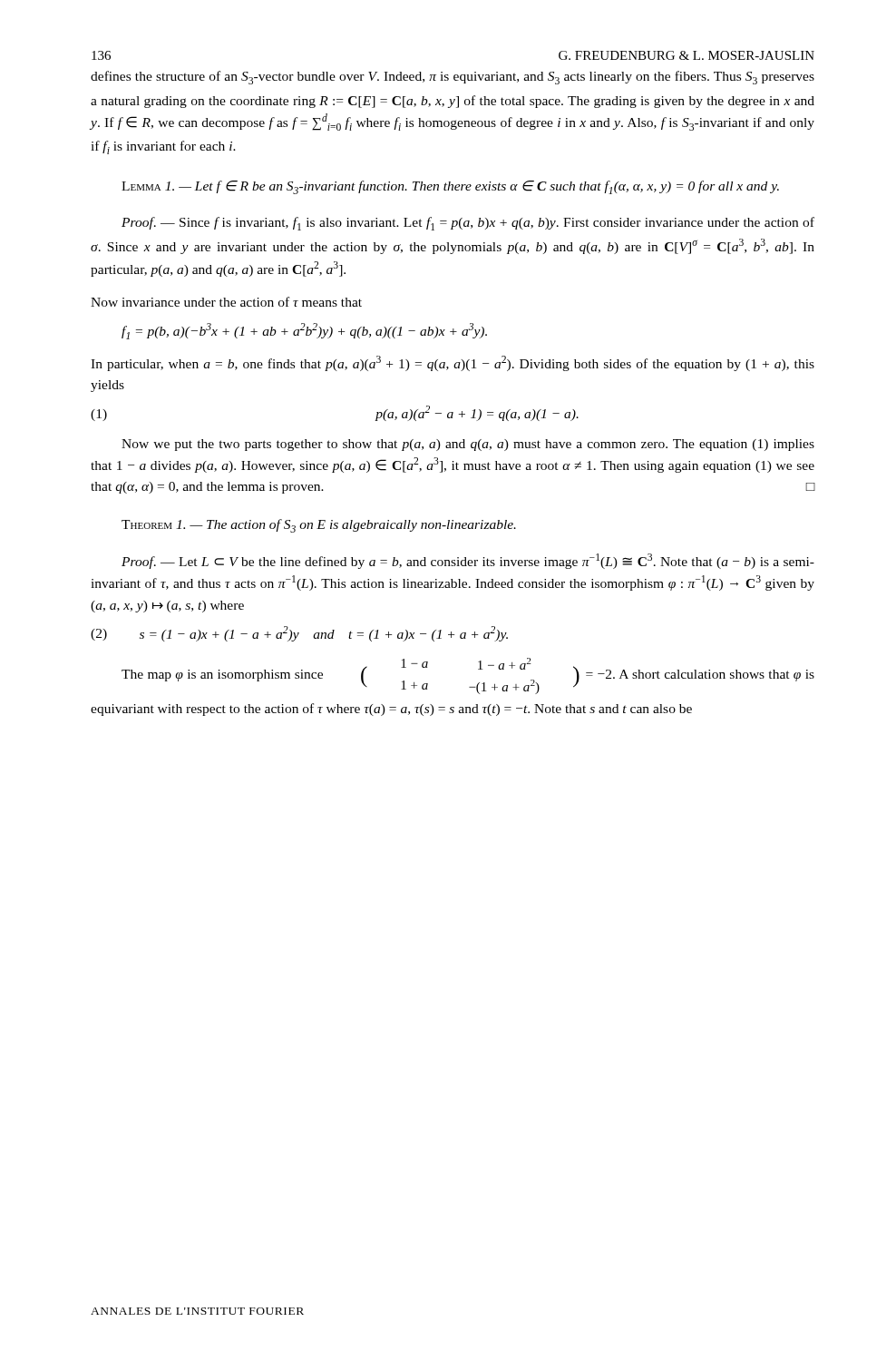Image resolution: width=896 pixels, height=1361 pixels.
Task: Find the block on this page that starts "Proof. — Since"
Action: coord(453,245)
